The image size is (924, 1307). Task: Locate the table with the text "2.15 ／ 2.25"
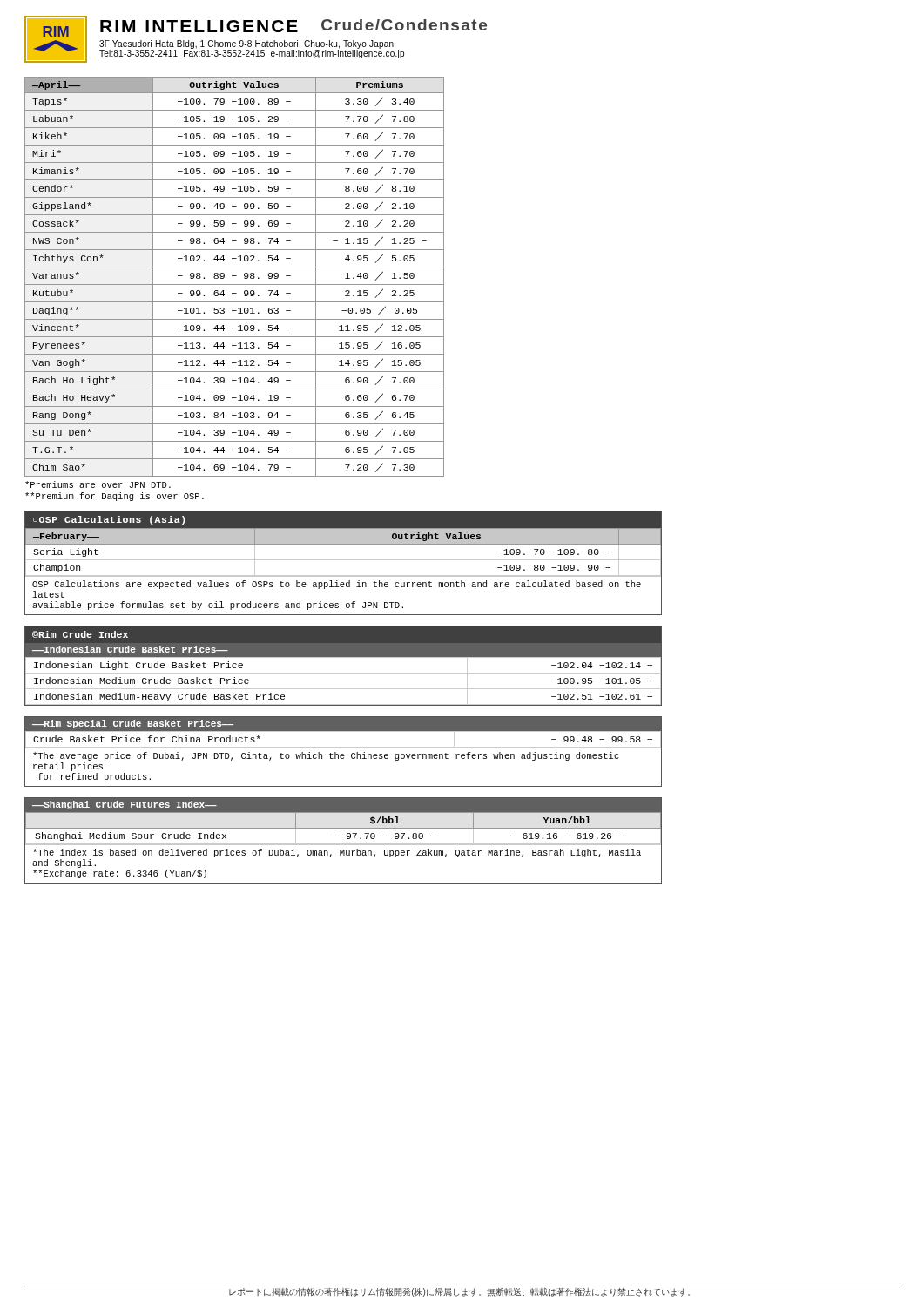pos(462,277)
